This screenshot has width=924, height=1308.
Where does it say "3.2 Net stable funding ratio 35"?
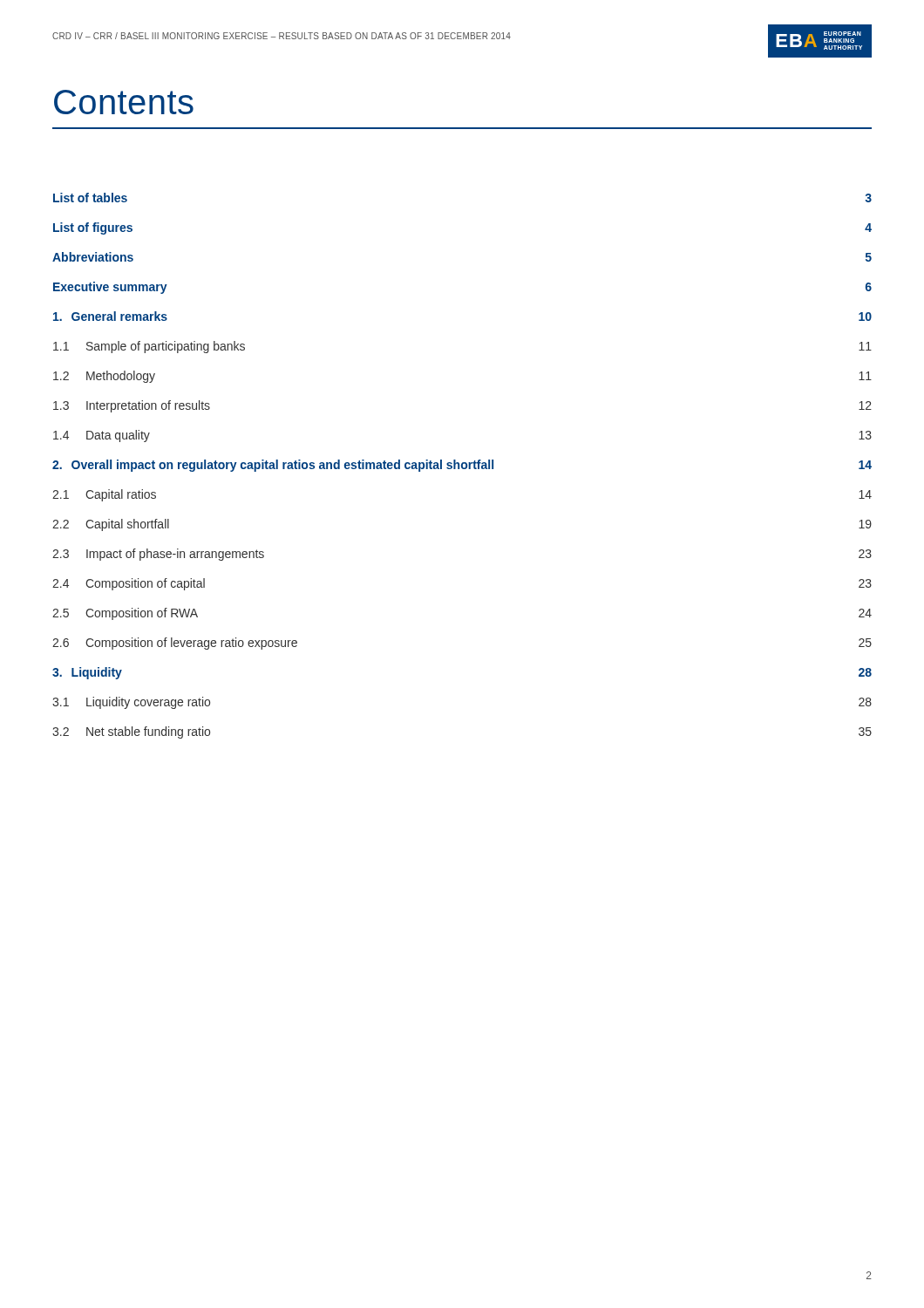[149, 732]
